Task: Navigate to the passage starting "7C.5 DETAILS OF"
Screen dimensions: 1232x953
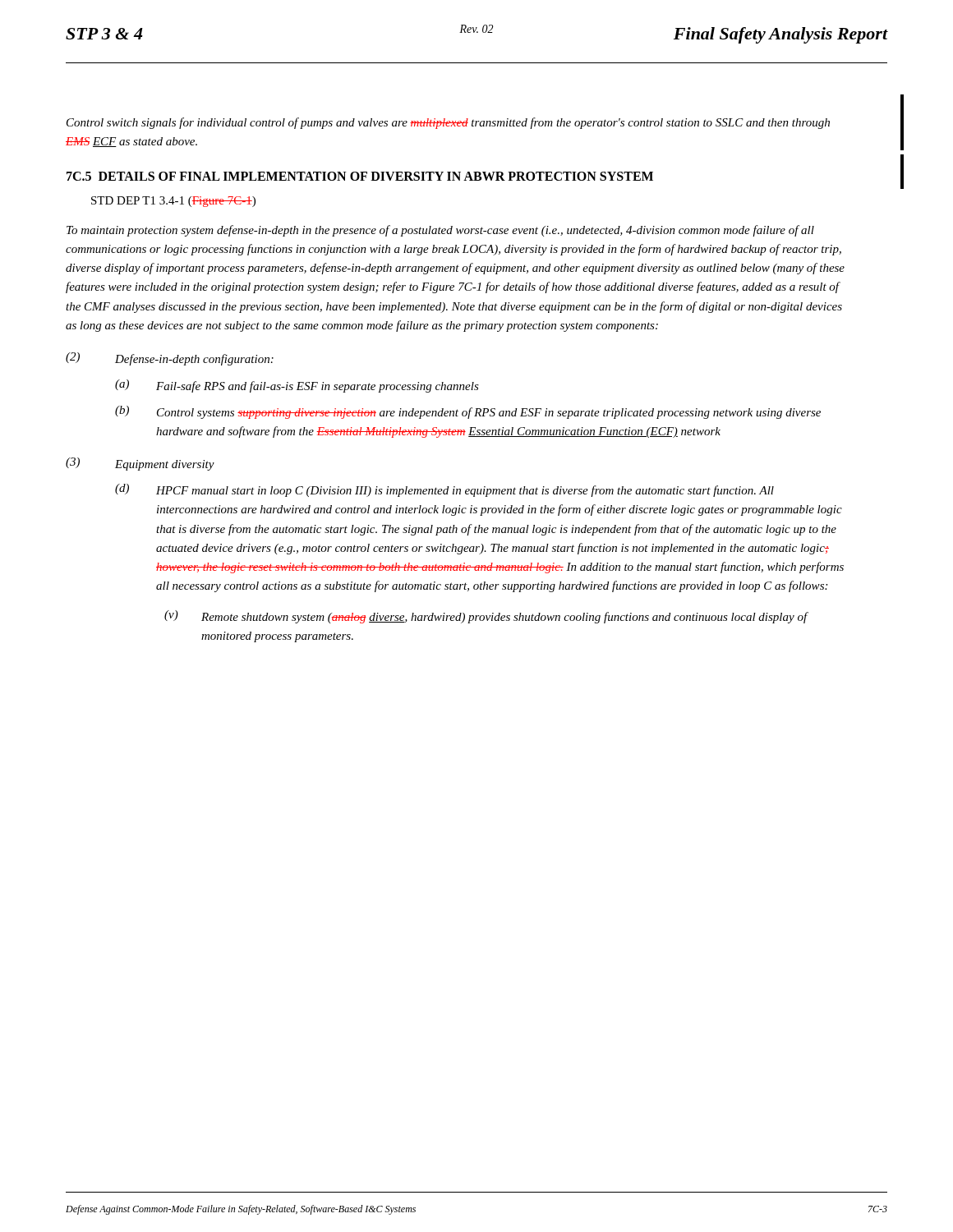Action: coord(460,176)
